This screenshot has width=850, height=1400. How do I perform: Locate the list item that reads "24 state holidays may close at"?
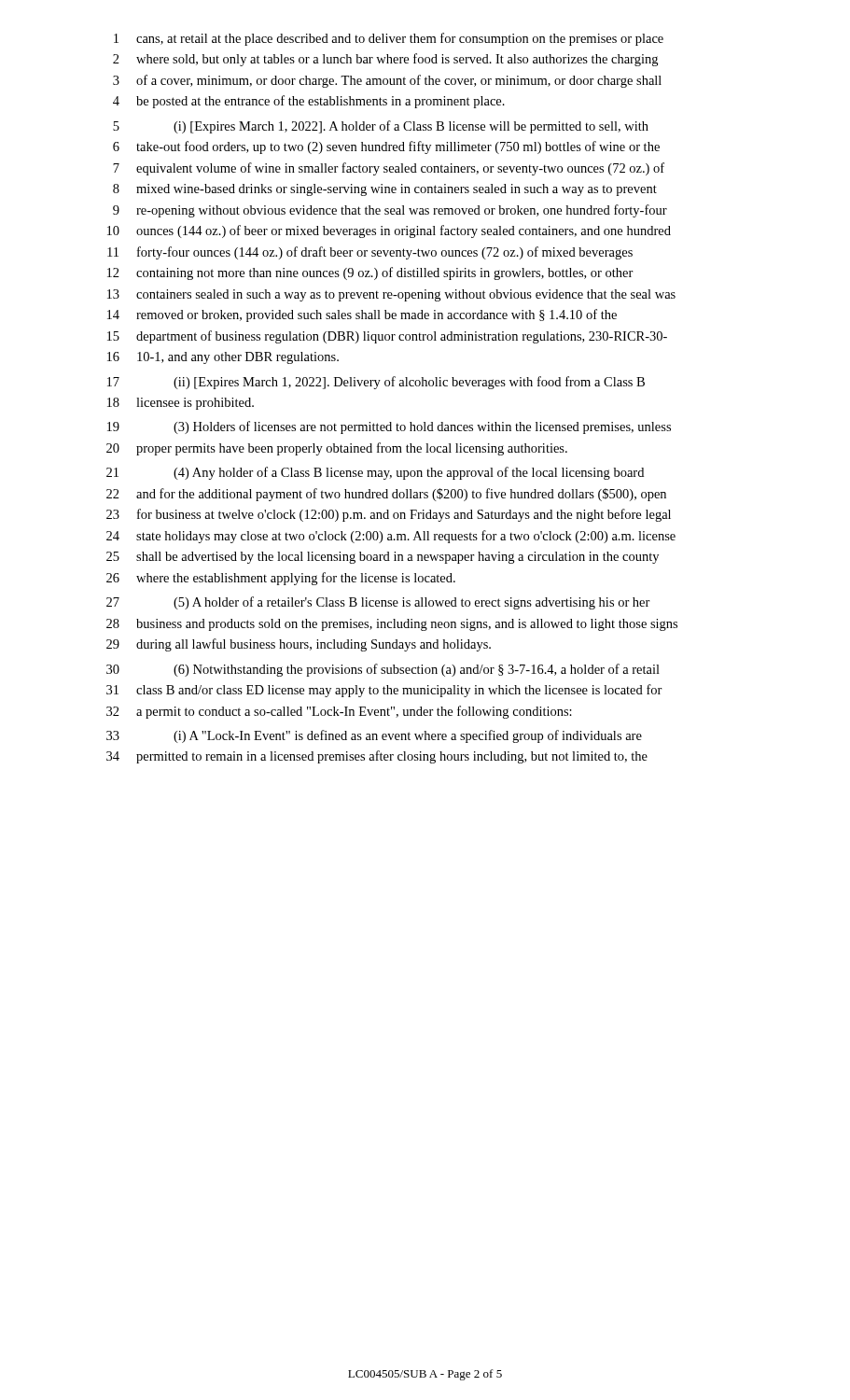point(430,536)
